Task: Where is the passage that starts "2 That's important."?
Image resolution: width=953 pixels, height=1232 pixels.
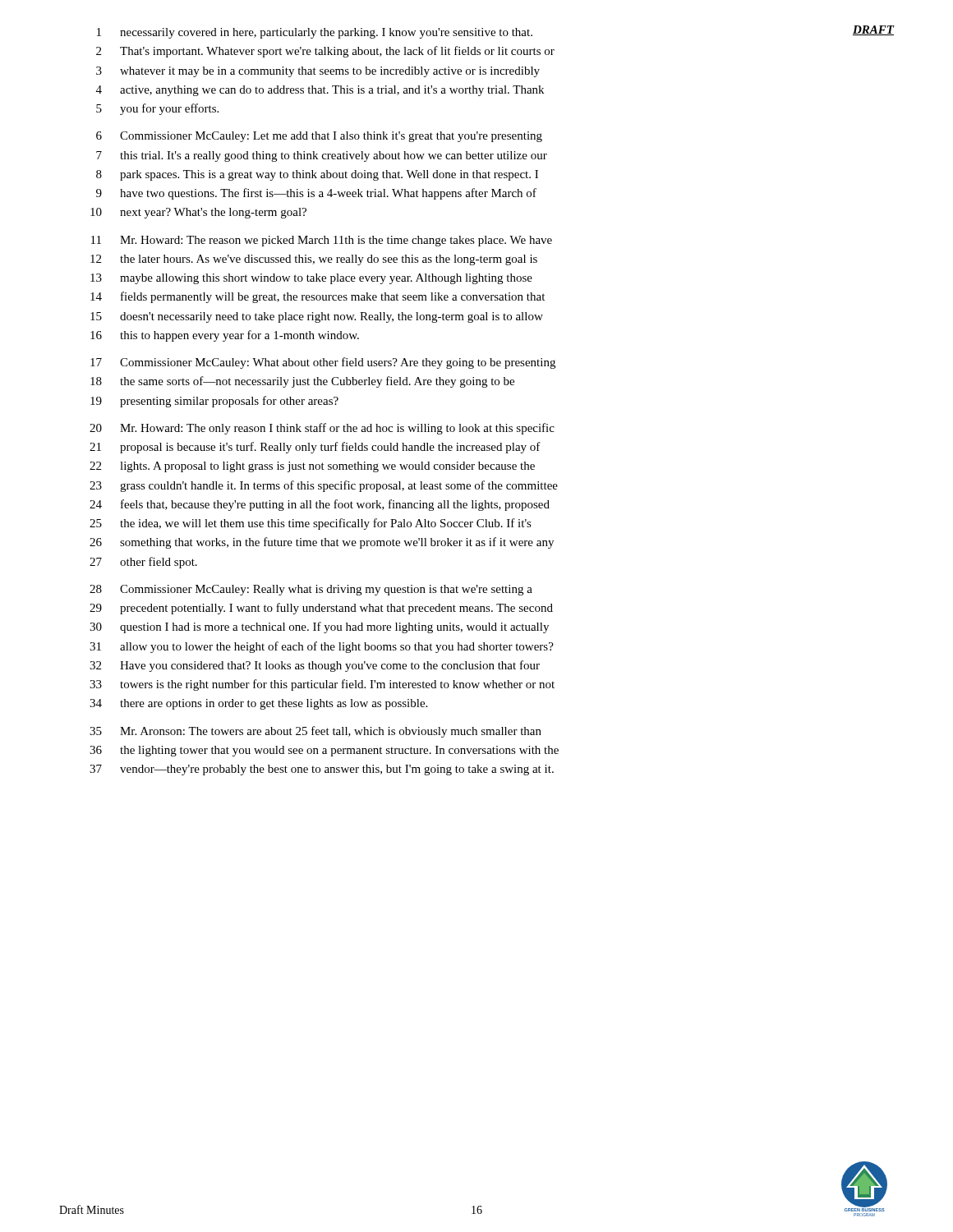Action: (x=476, y=52)
